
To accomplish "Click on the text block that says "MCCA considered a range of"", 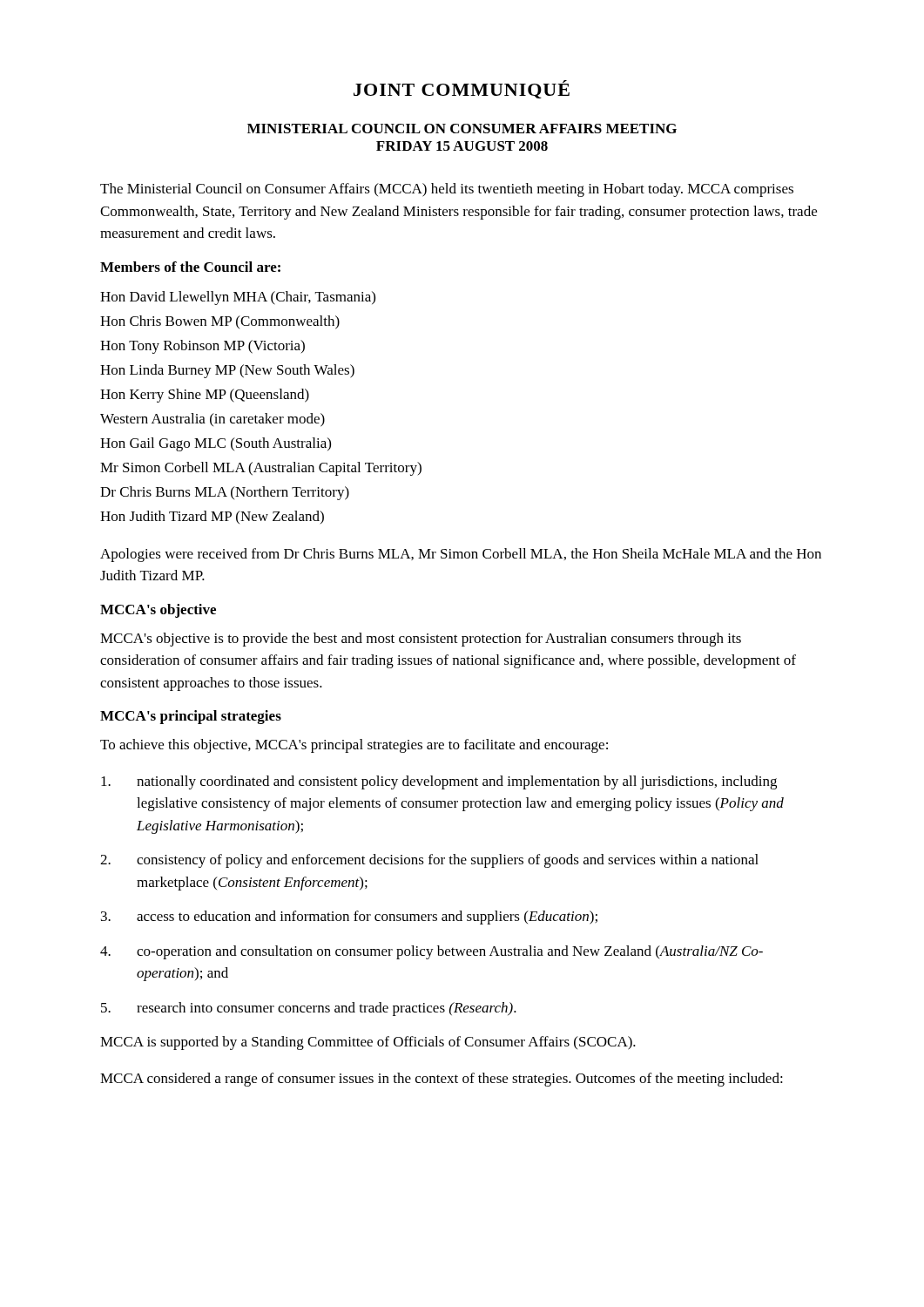I will coord(442,1078).
